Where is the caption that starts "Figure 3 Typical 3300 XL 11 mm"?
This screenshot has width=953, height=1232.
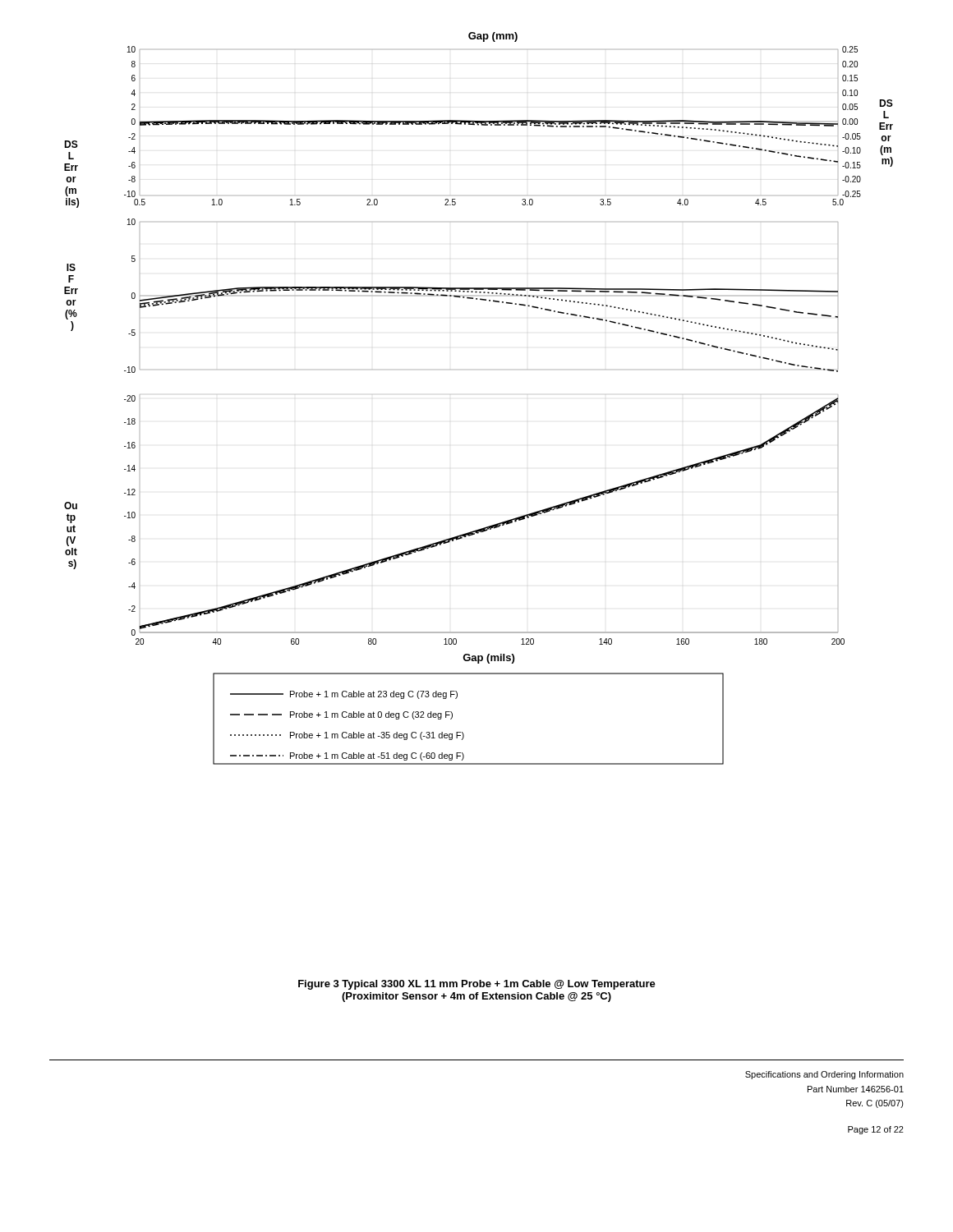476,990
